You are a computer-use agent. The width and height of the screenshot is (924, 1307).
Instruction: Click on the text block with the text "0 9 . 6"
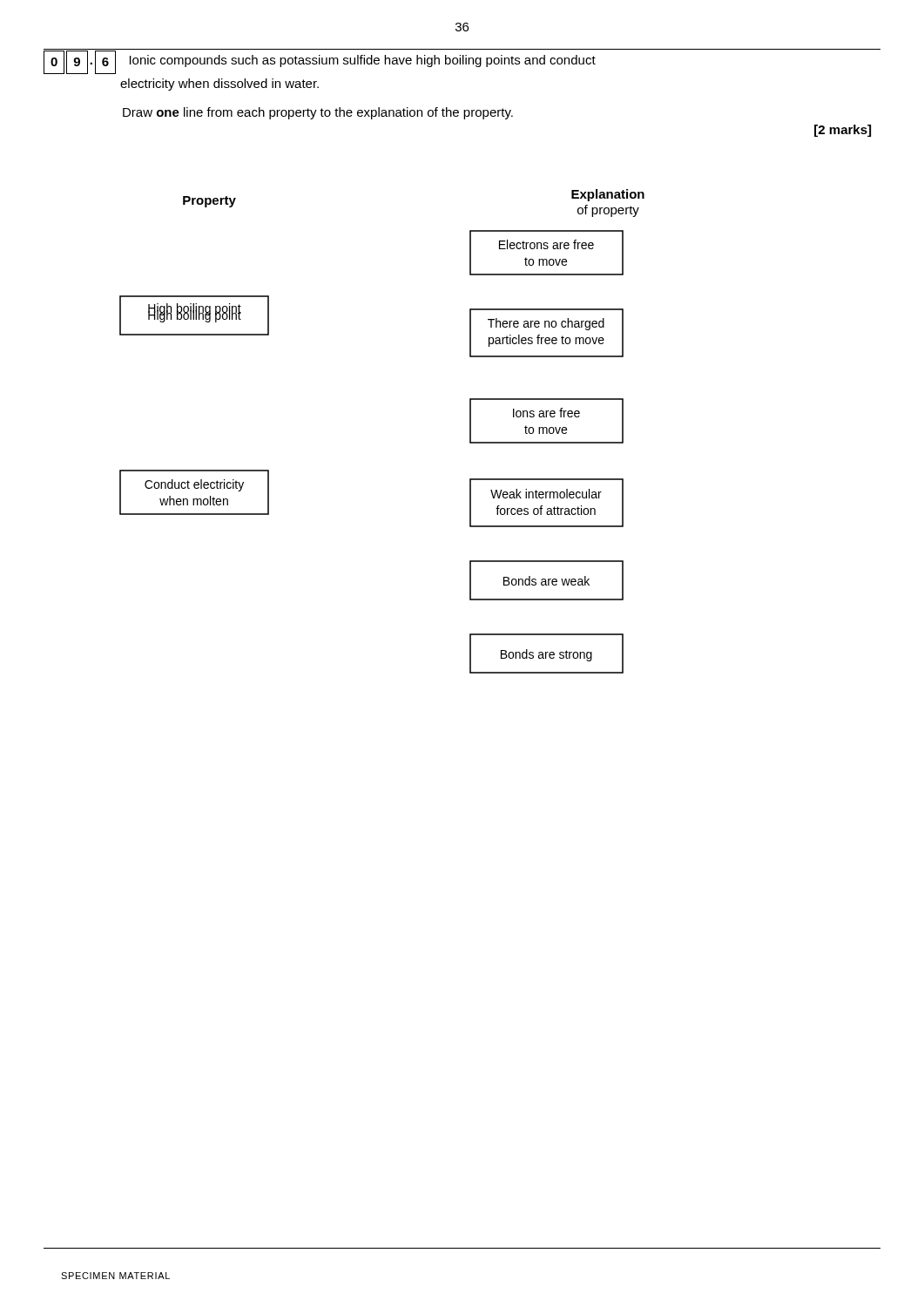pyautogui.click(x=319, y=70)
